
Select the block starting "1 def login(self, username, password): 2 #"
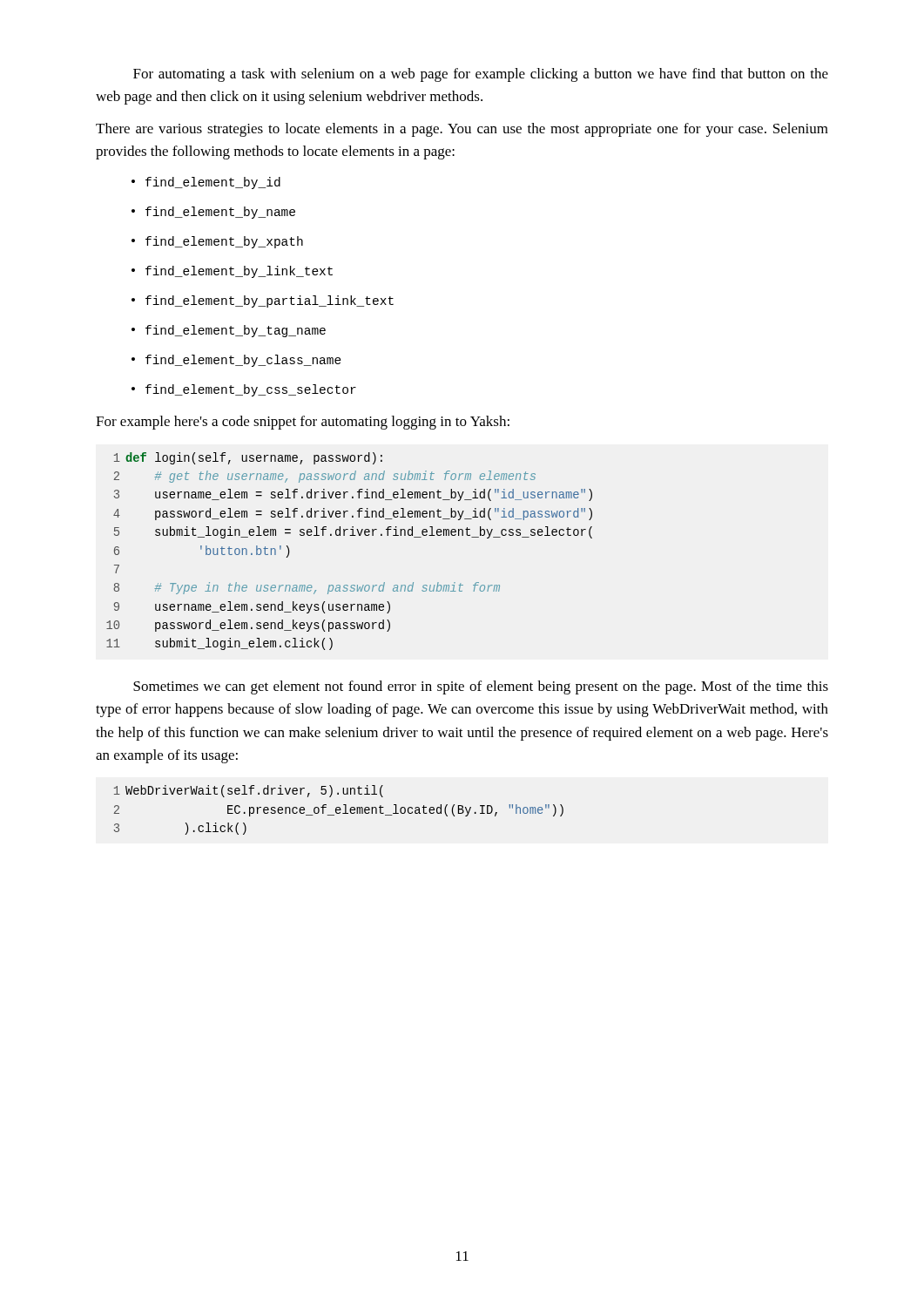(248, 458)
